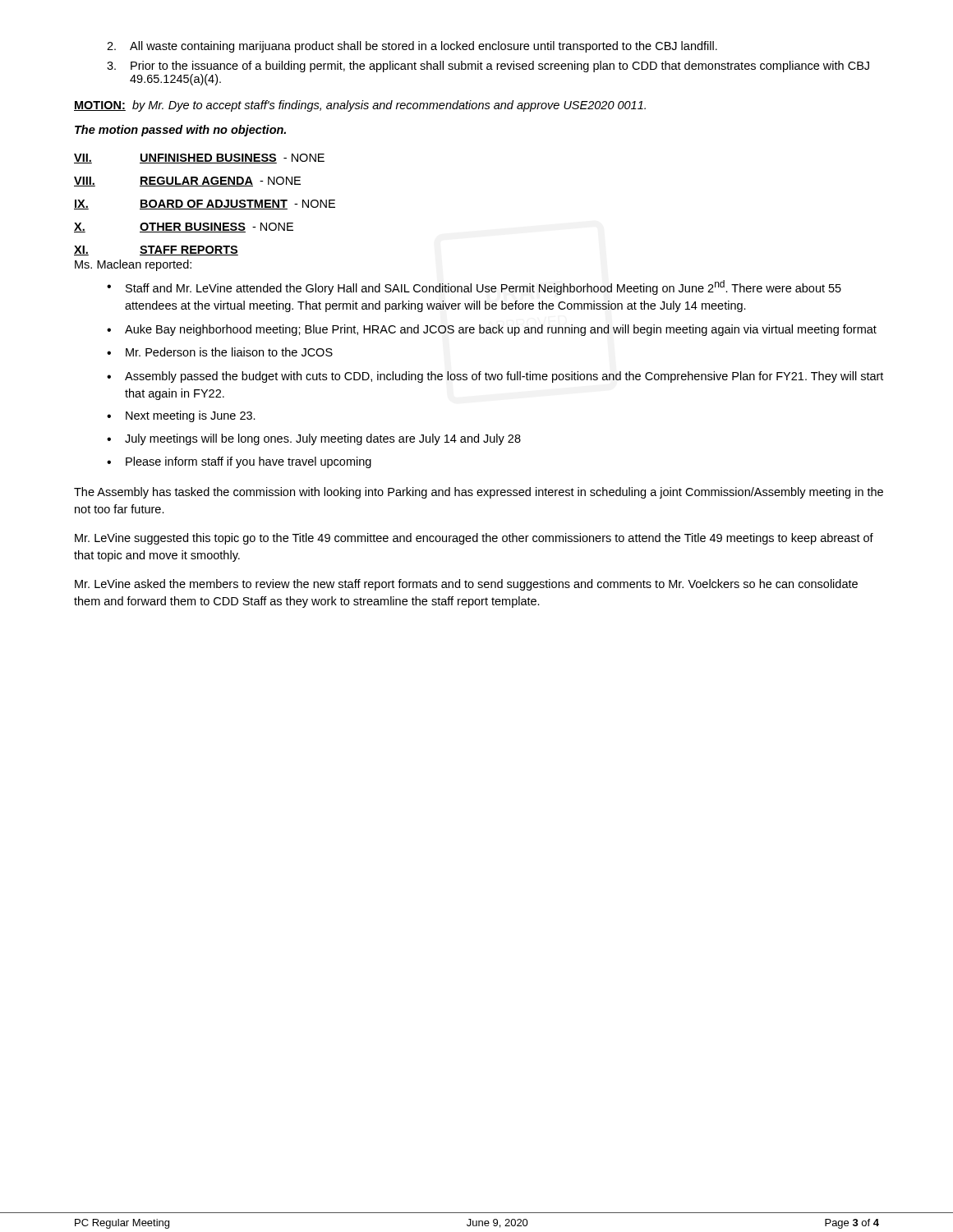The width and height of the screenshot is (953, 1232).
Task: Select the element starting "• Staff and Mr. LeVine attended the Glory"
Action: click(497, 296)
